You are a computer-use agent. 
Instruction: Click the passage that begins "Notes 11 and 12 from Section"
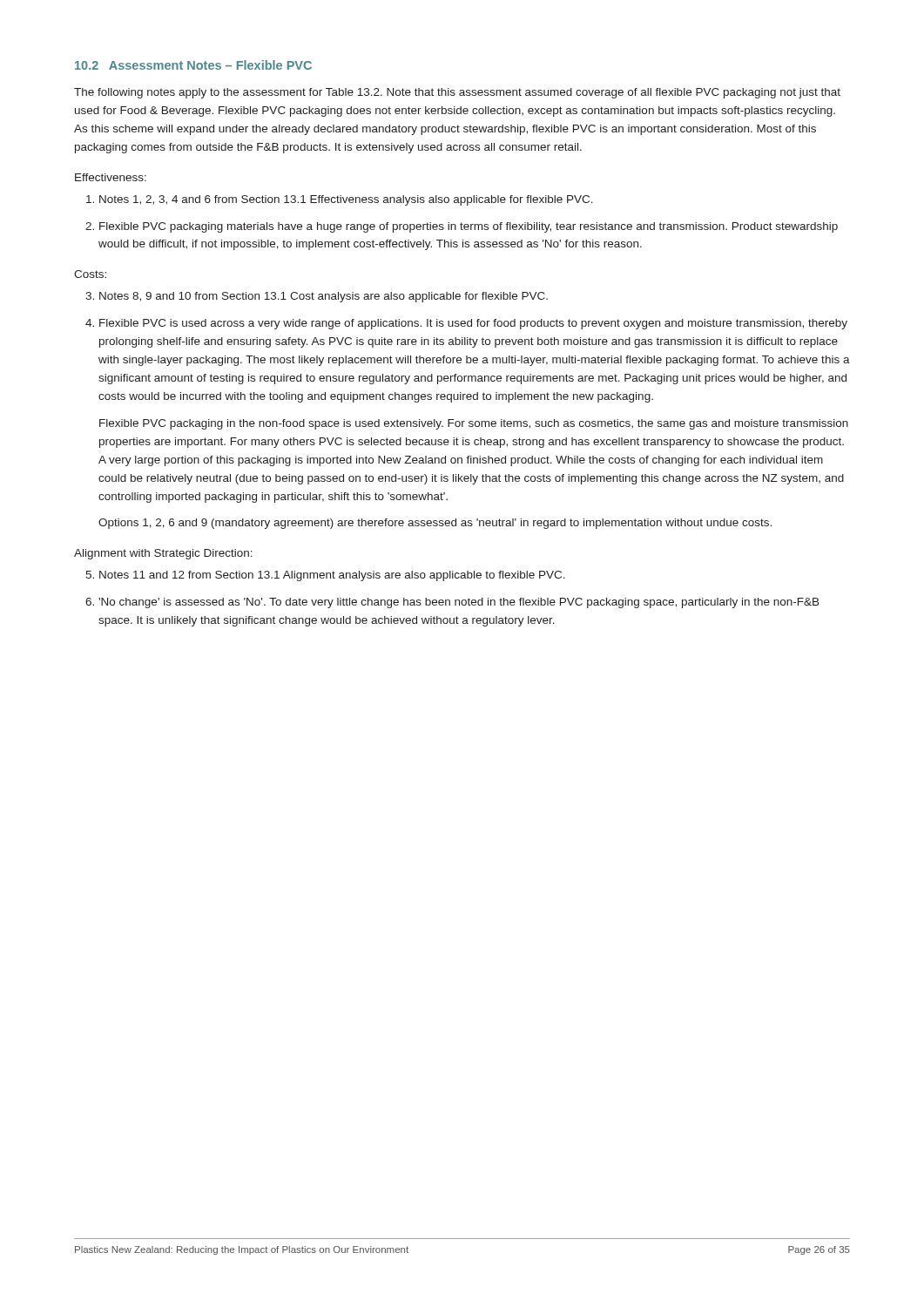332,575
